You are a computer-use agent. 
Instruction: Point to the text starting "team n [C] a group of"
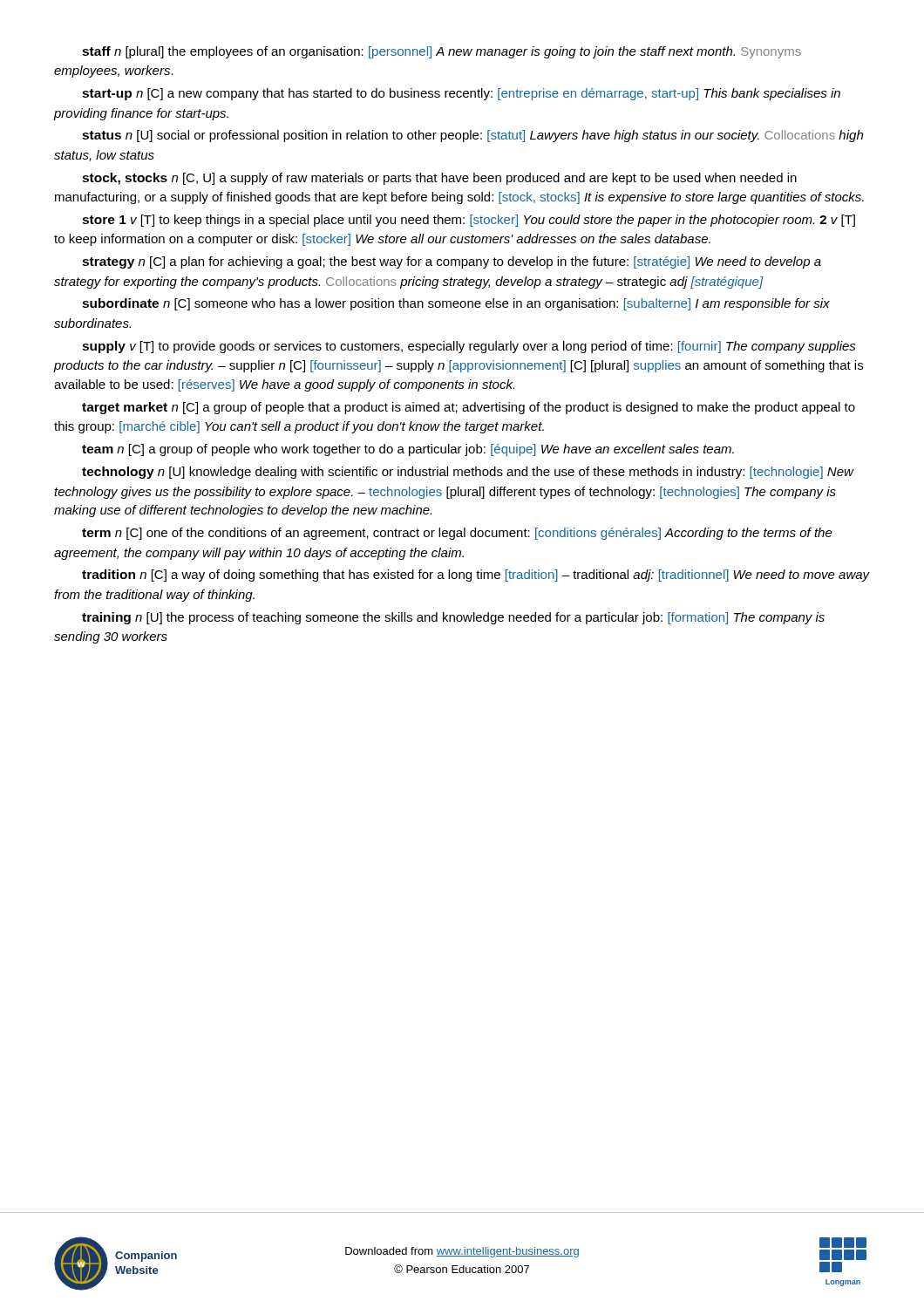409,448
